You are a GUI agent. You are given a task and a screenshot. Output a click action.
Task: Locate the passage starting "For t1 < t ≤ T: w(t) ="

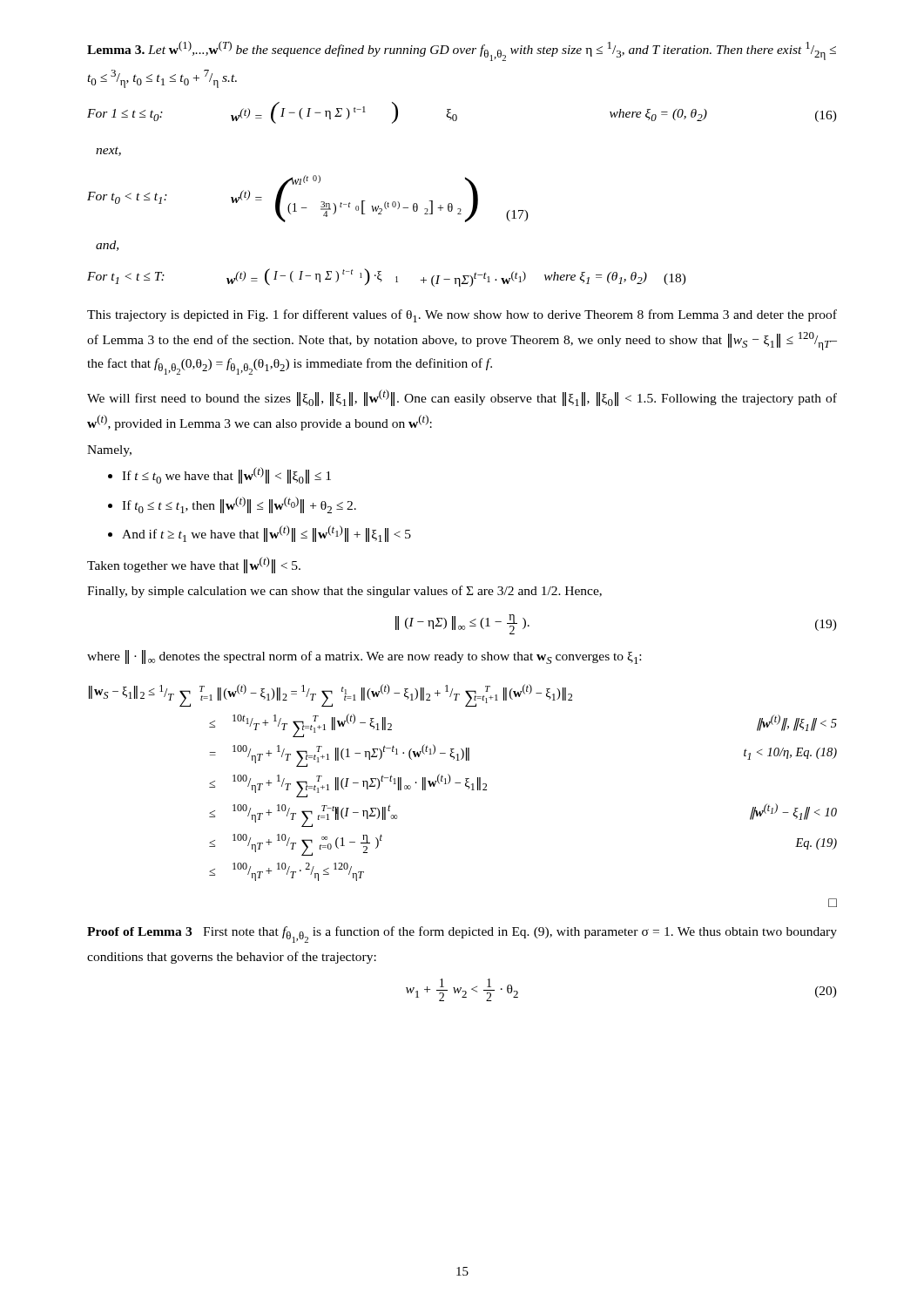tap(387, 278)
